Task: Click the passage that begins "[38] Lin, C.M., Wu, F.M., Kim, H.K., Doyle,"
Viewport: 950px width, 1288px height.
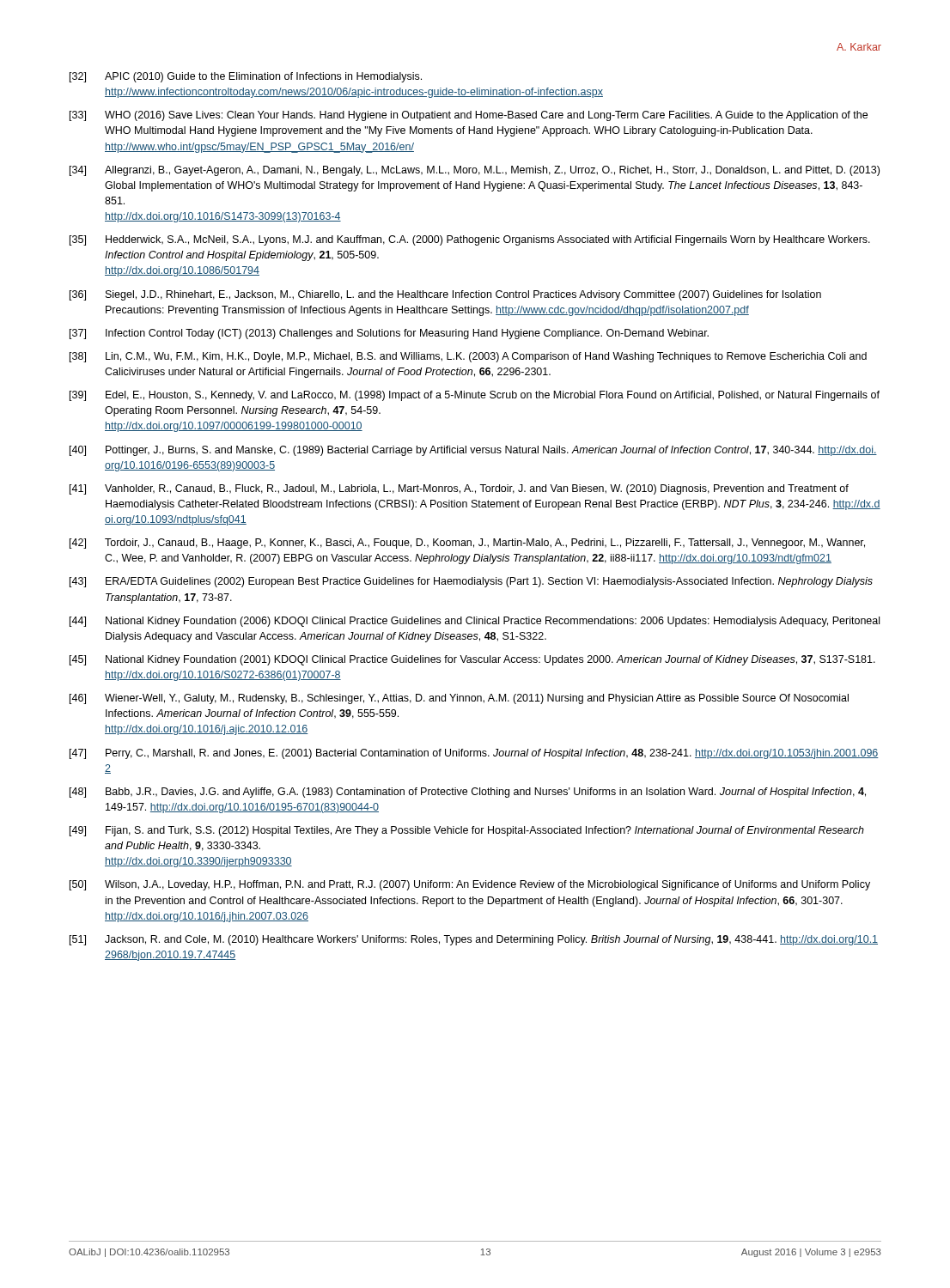Action: coord(475,364)
